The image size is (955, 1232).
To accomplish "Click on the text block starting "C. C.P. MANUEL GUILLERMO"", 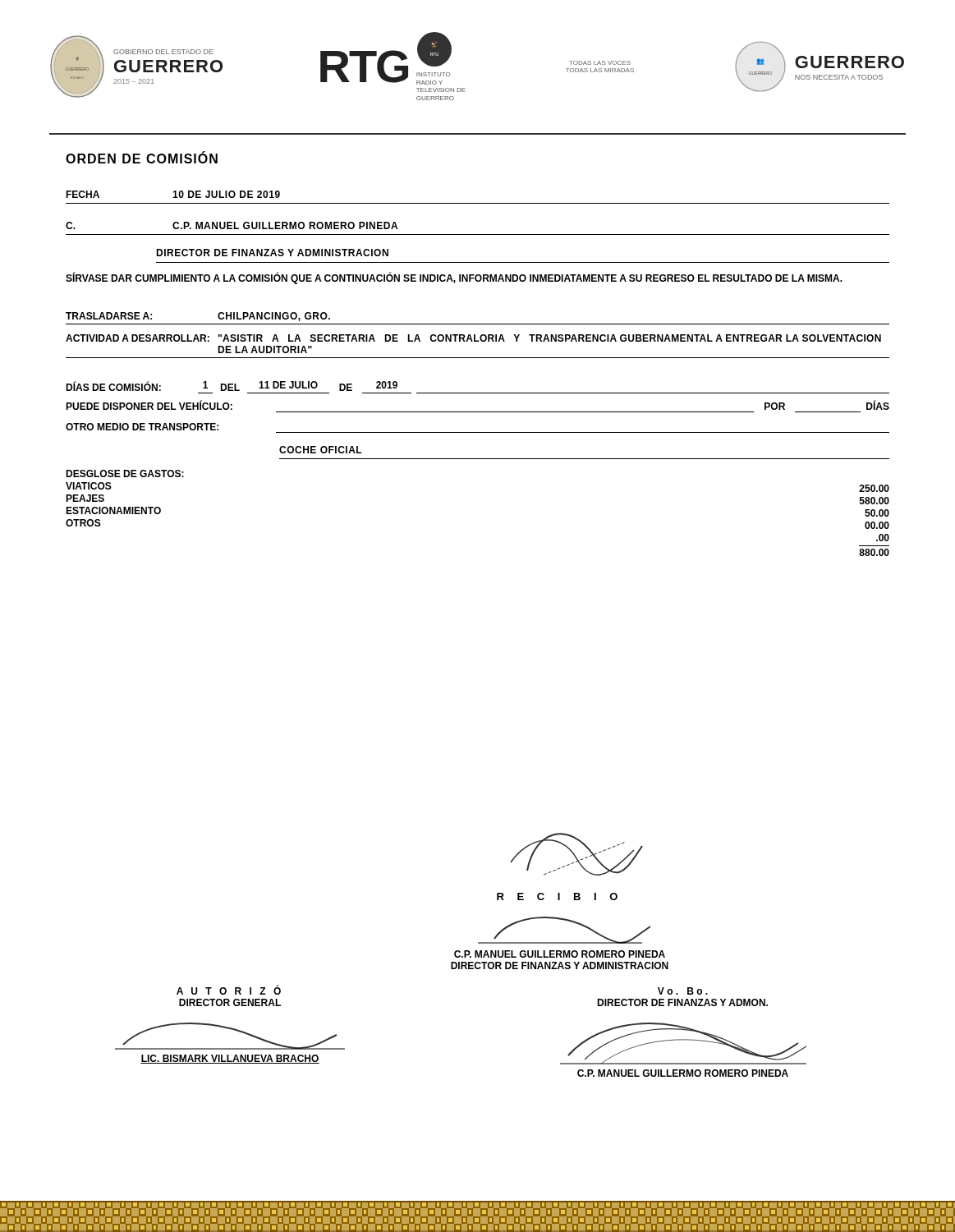I will coord(232,226).
